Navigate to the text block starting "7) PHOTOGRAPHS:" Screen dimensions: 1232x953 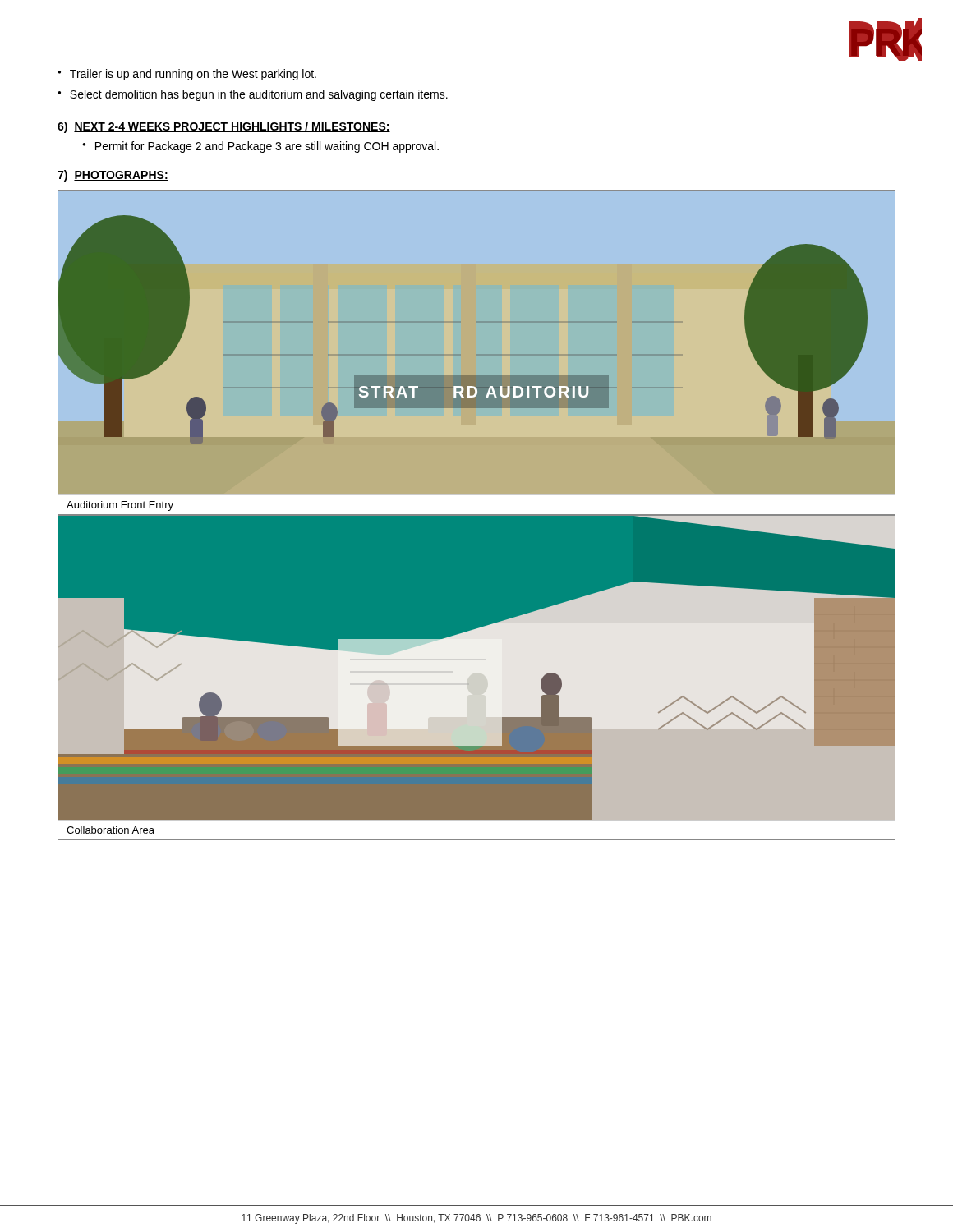click(x=113, y=175)
